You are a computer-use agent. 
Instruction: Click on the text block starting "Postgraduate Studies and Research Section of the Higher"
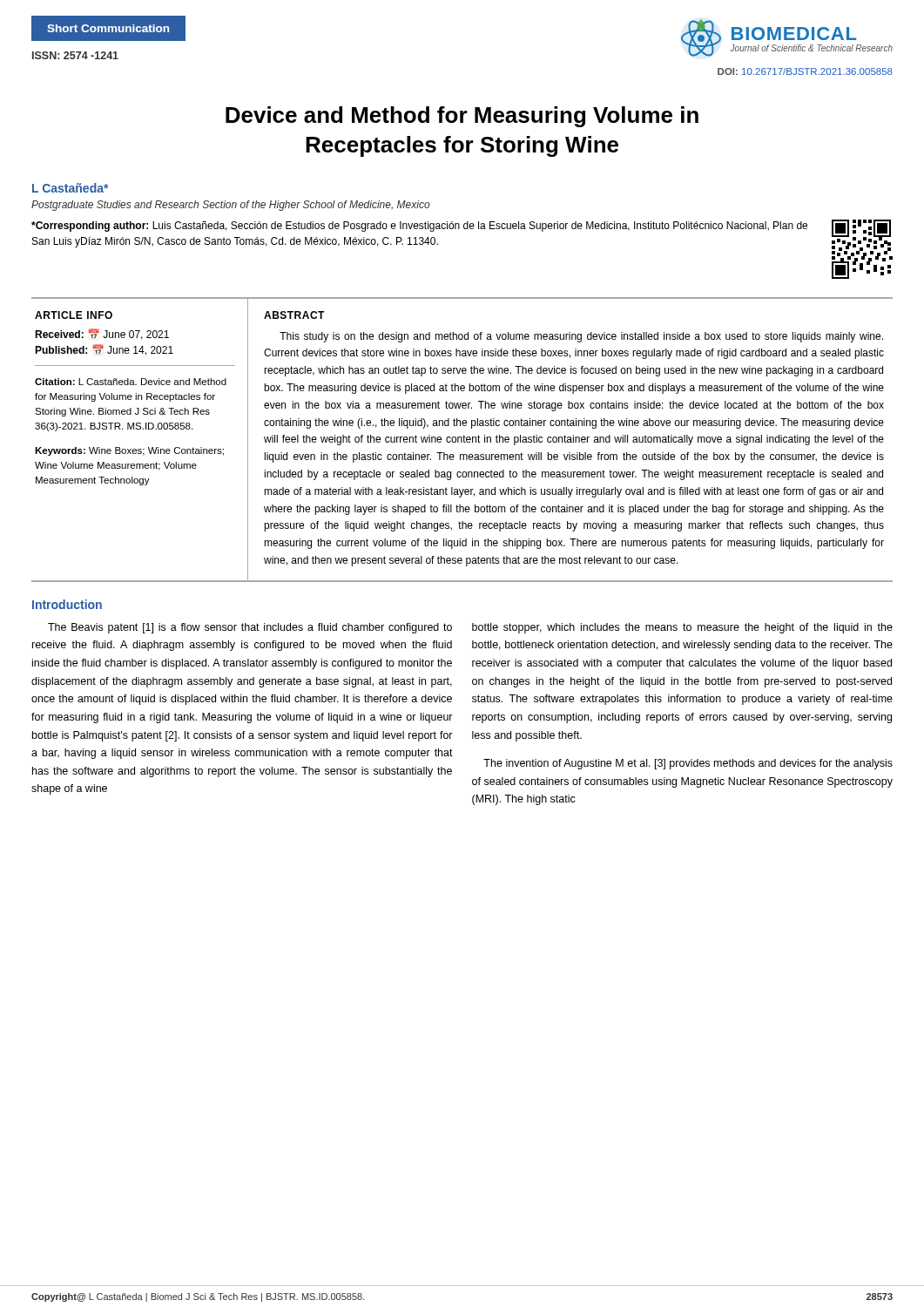pos(231,204)
